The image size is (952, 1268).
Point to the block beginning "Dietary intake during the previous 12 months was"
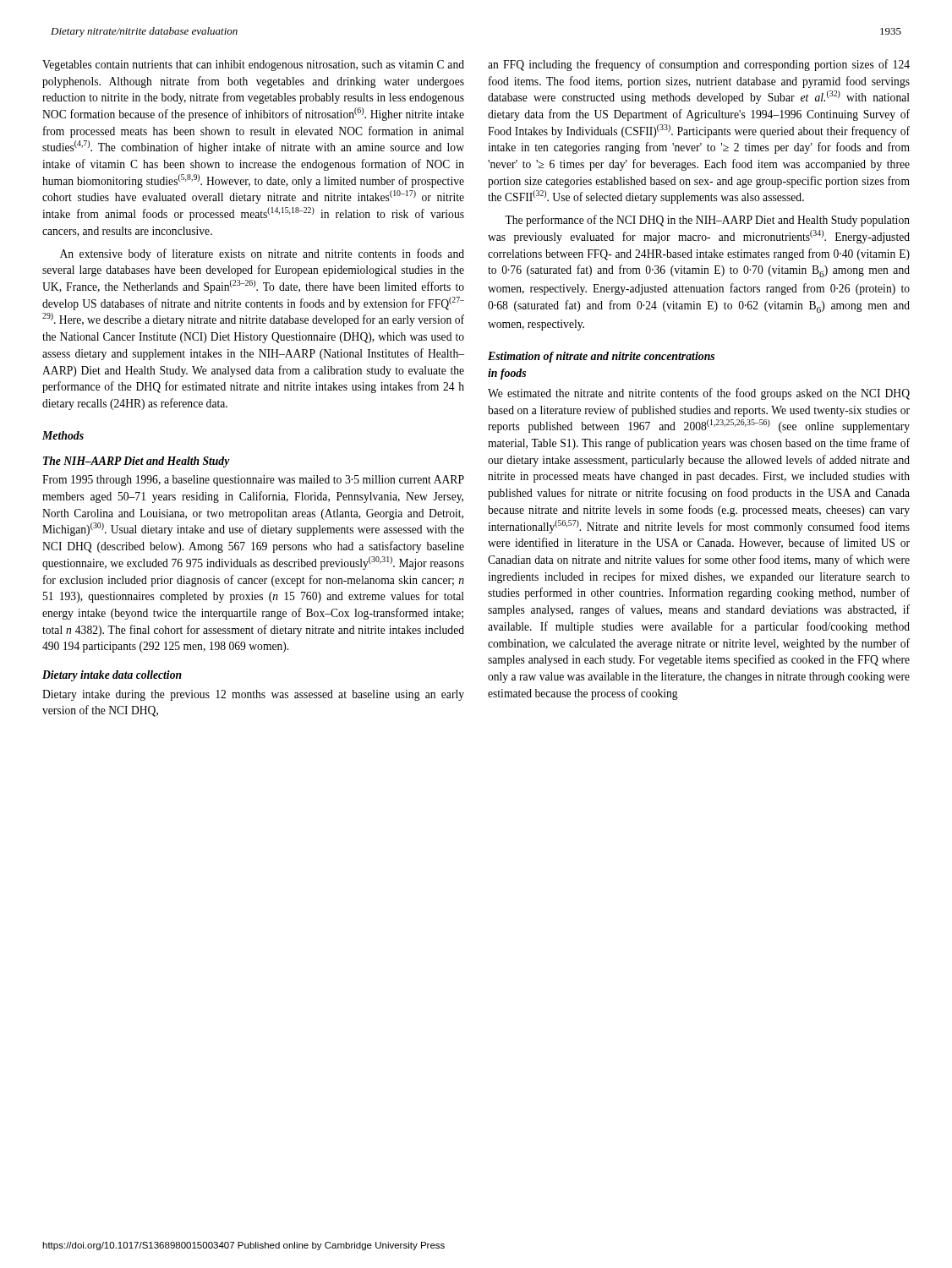point(253,703)
